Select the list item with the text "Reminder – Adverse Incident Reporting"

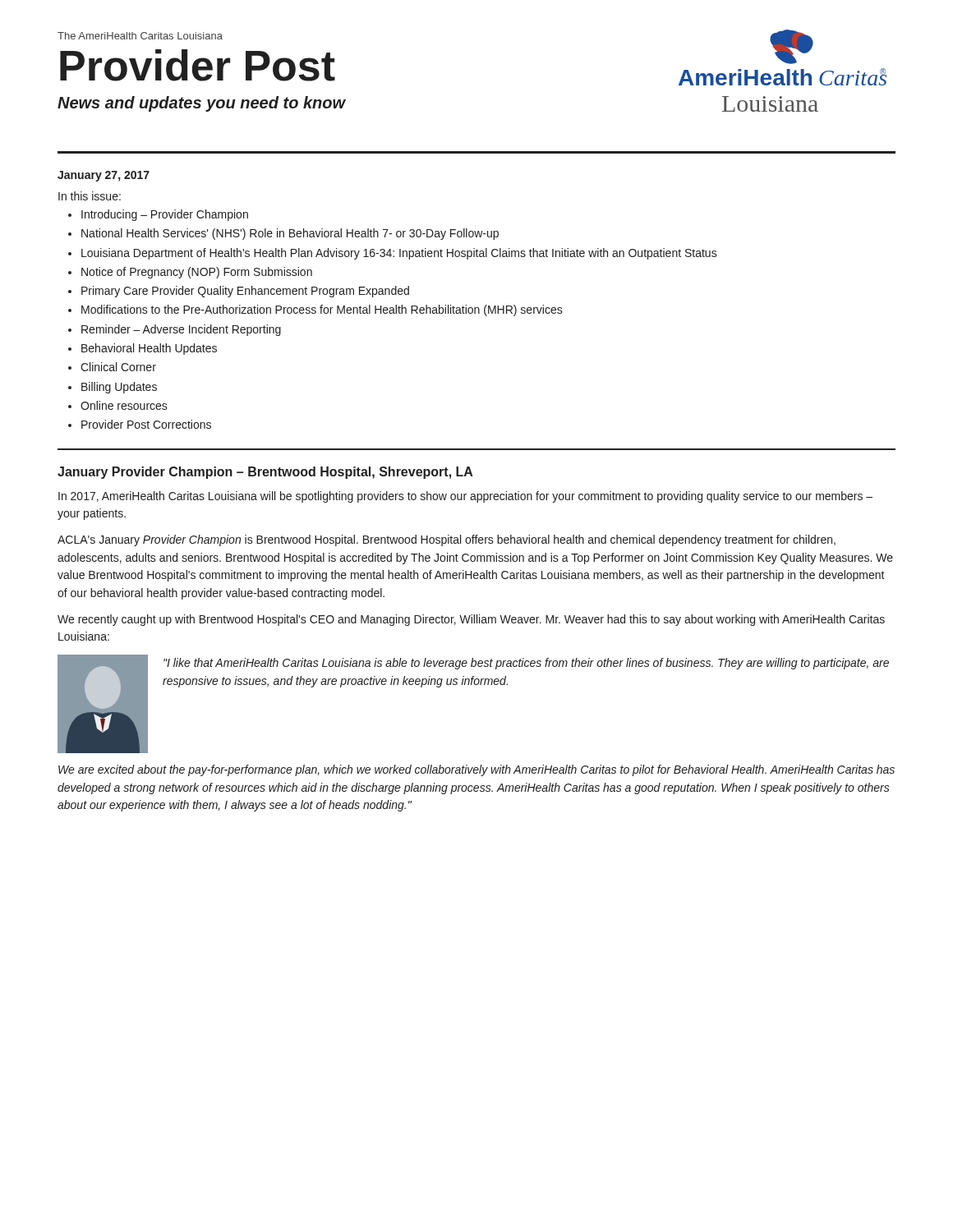click(x=181, y=329)
